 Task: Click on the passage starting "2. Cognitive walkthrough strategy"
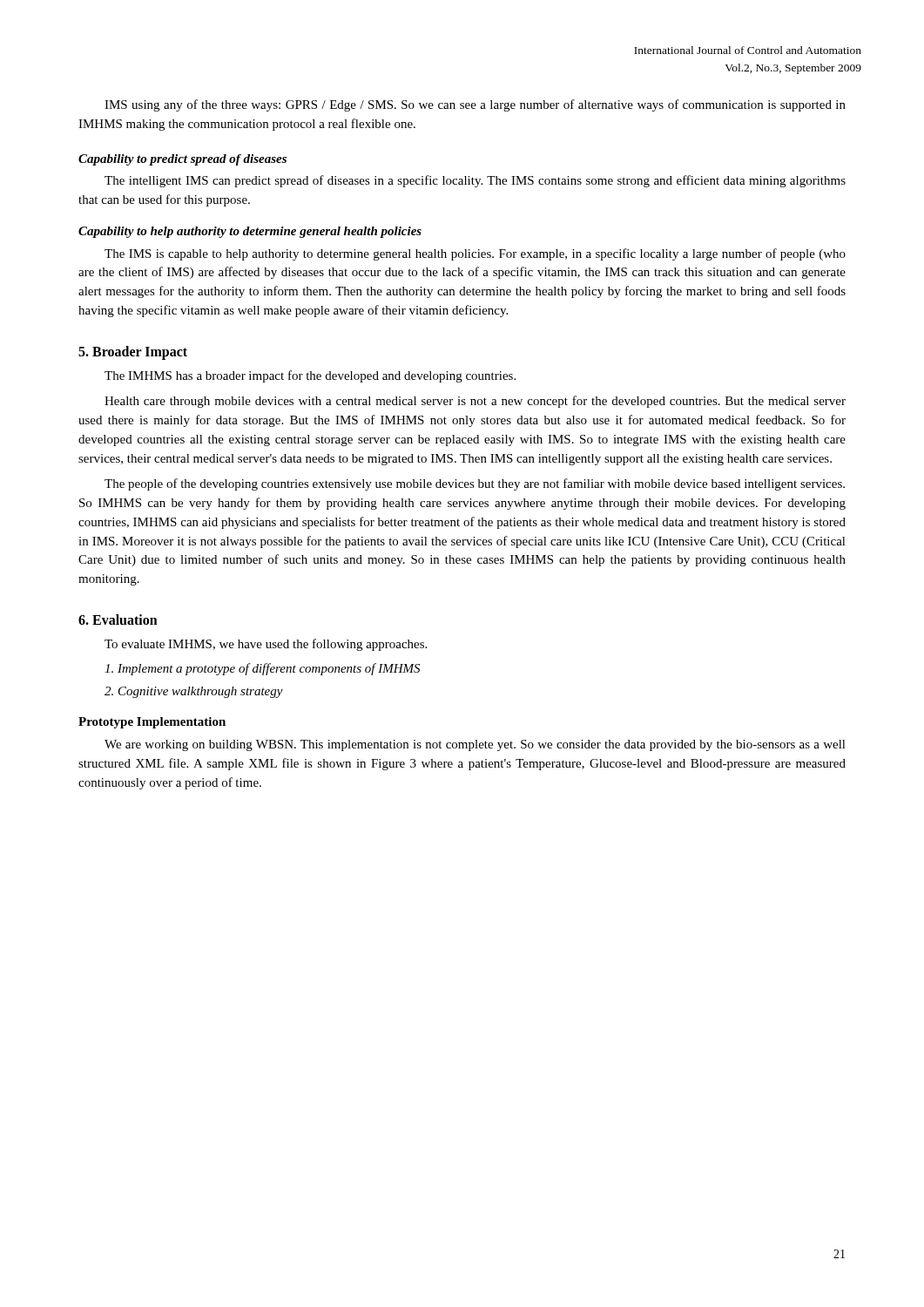pyautogui.click(x=194, y=691)
